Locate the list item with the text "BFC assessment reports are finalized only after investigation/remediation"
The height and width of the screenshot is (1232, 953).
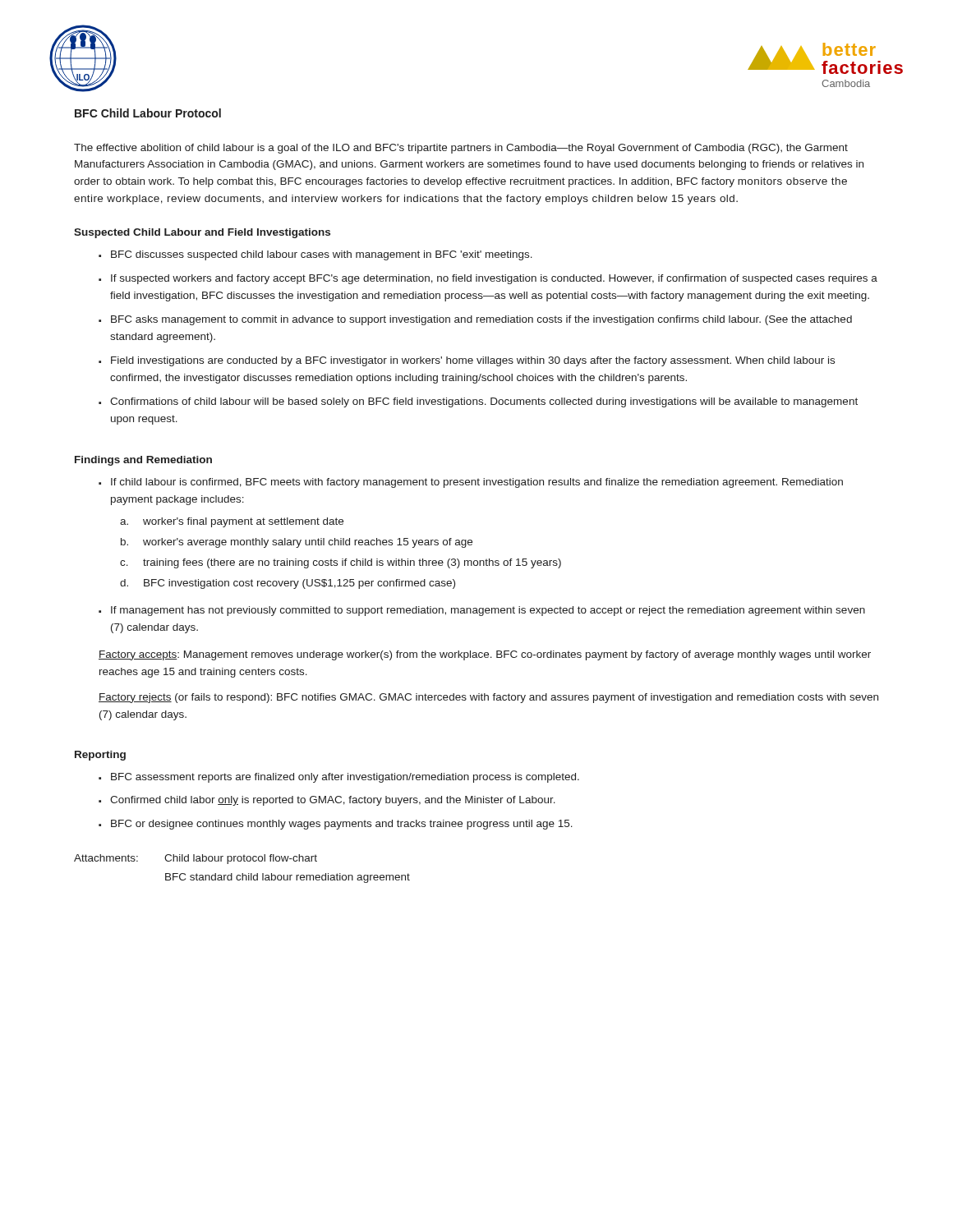[495, 777]
